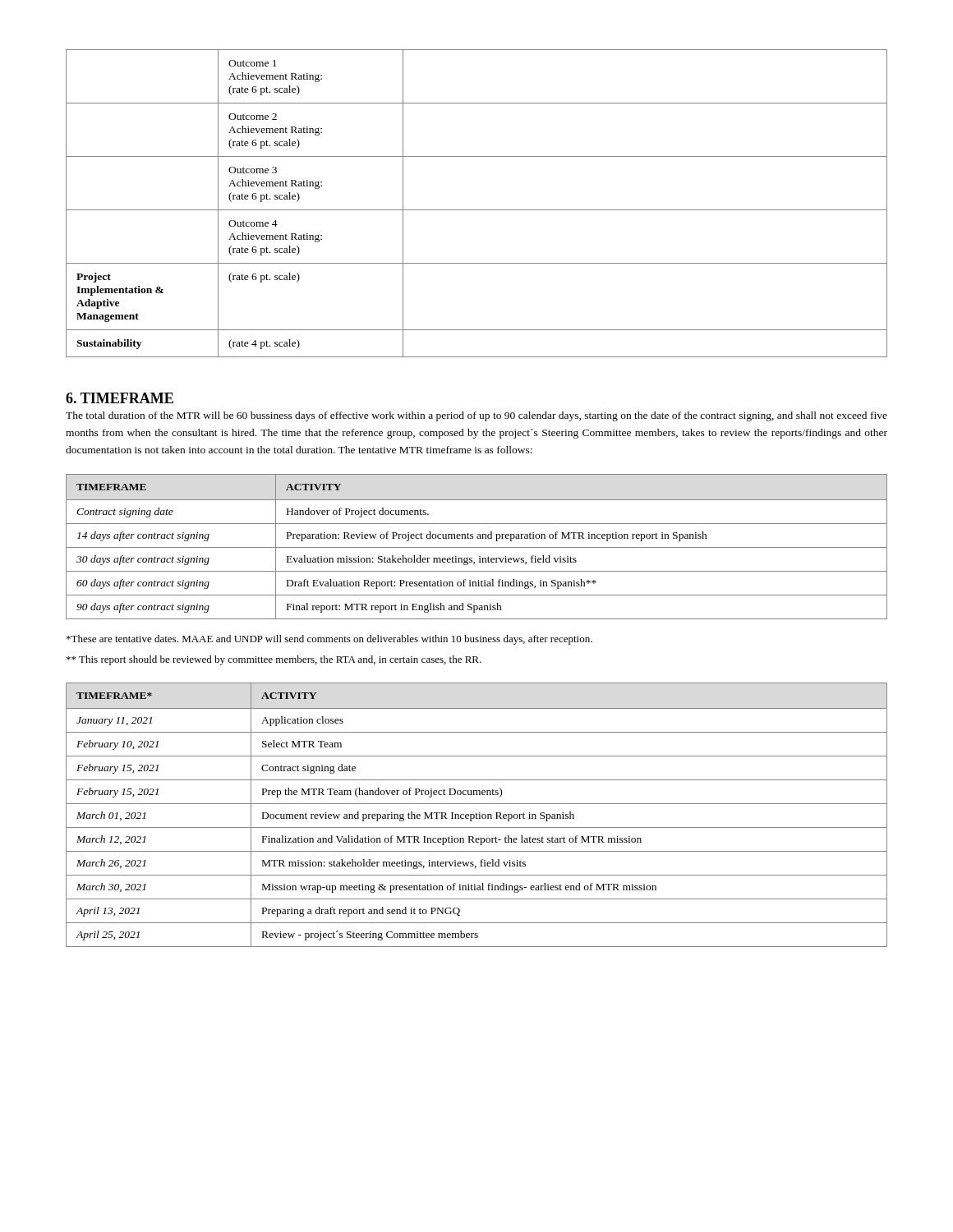Viewport: 953px width, 1232px height.
Task: Locate the block of text that opens with "These are tentative dates. MAAE and UNDP"
Action: [x=329, y=638]
